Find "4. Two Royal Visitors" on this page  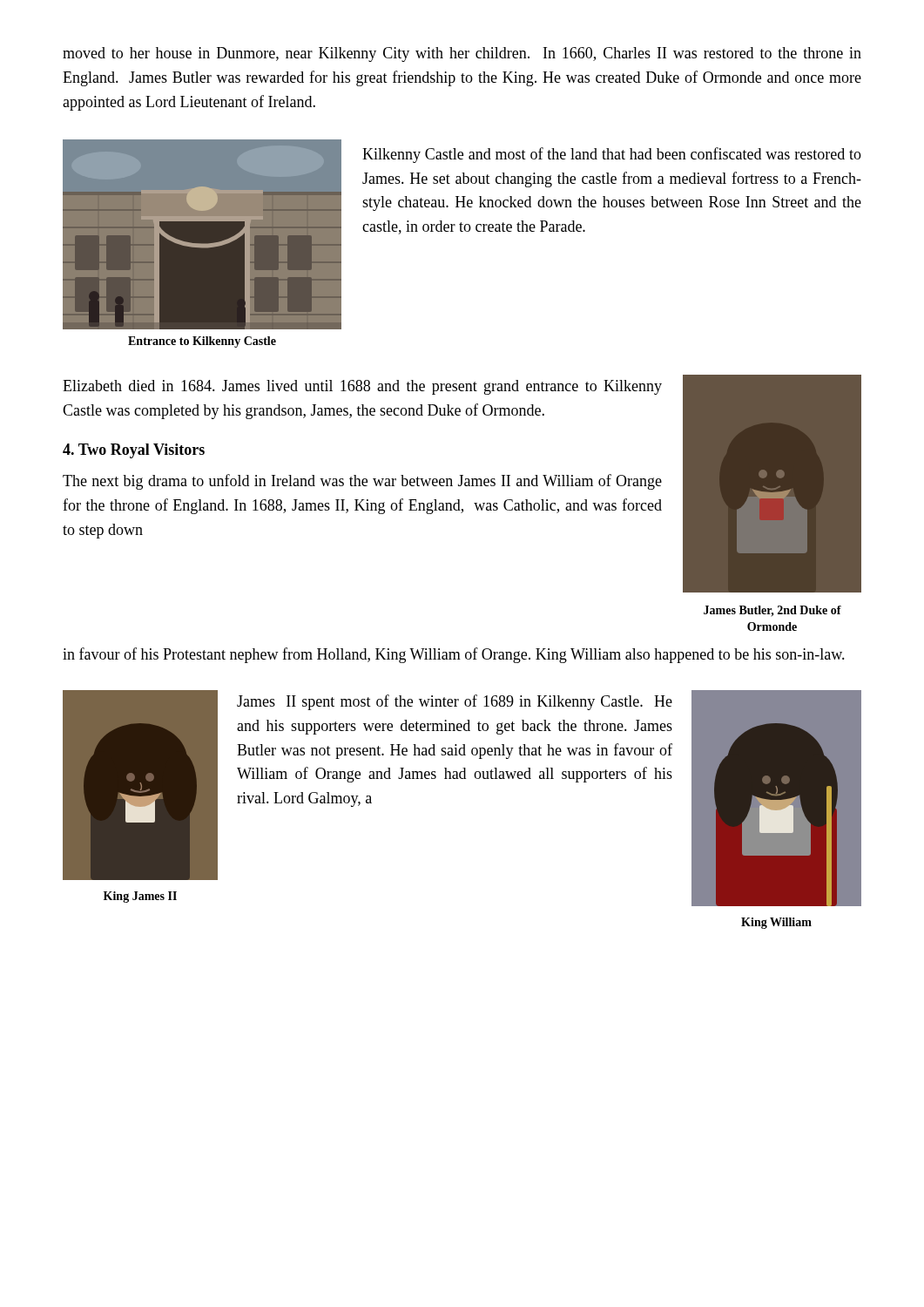click(134, 450)
